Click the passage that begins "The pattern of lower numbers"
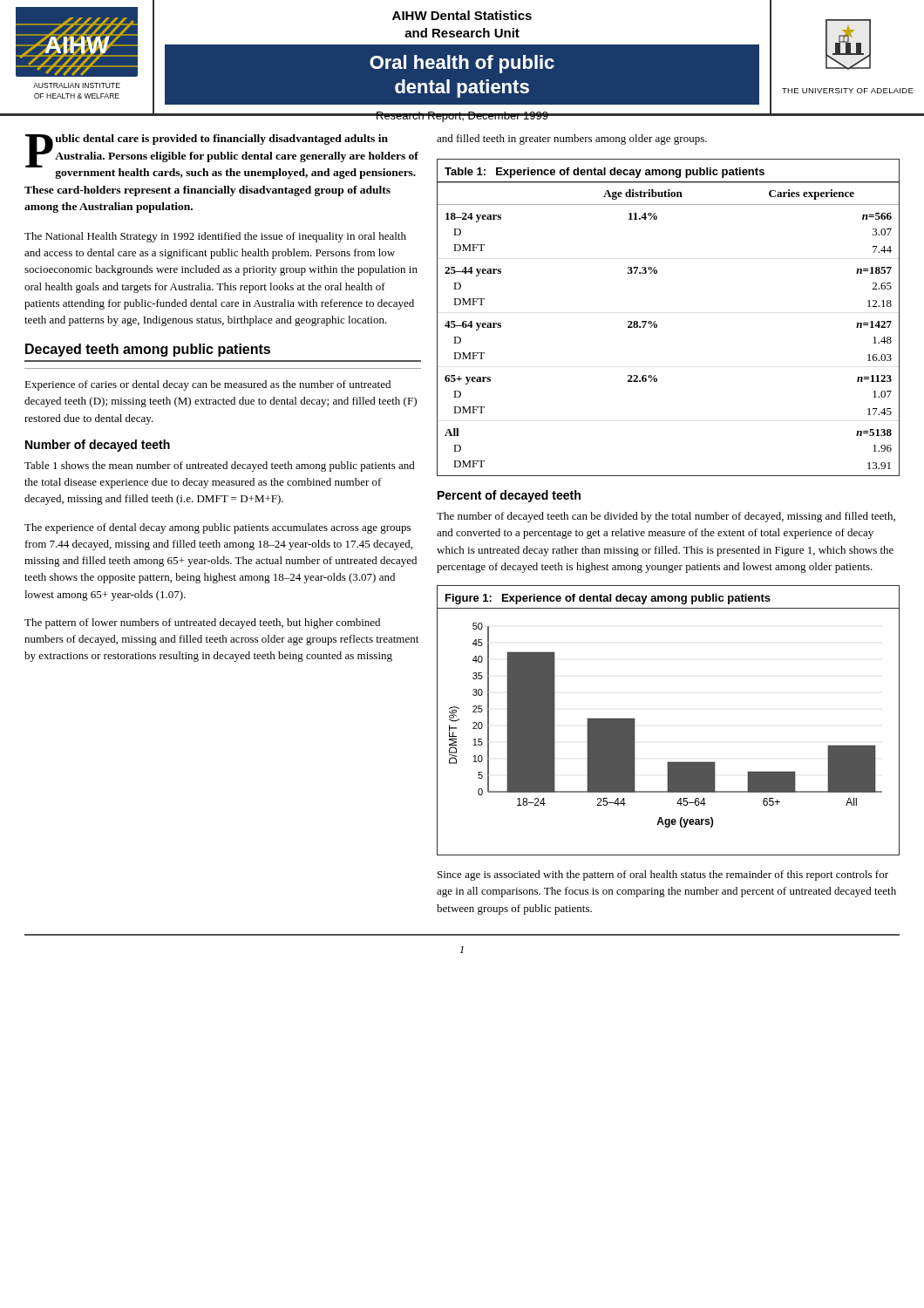This screenshot has height=1308, width=924. pos(222,639)
